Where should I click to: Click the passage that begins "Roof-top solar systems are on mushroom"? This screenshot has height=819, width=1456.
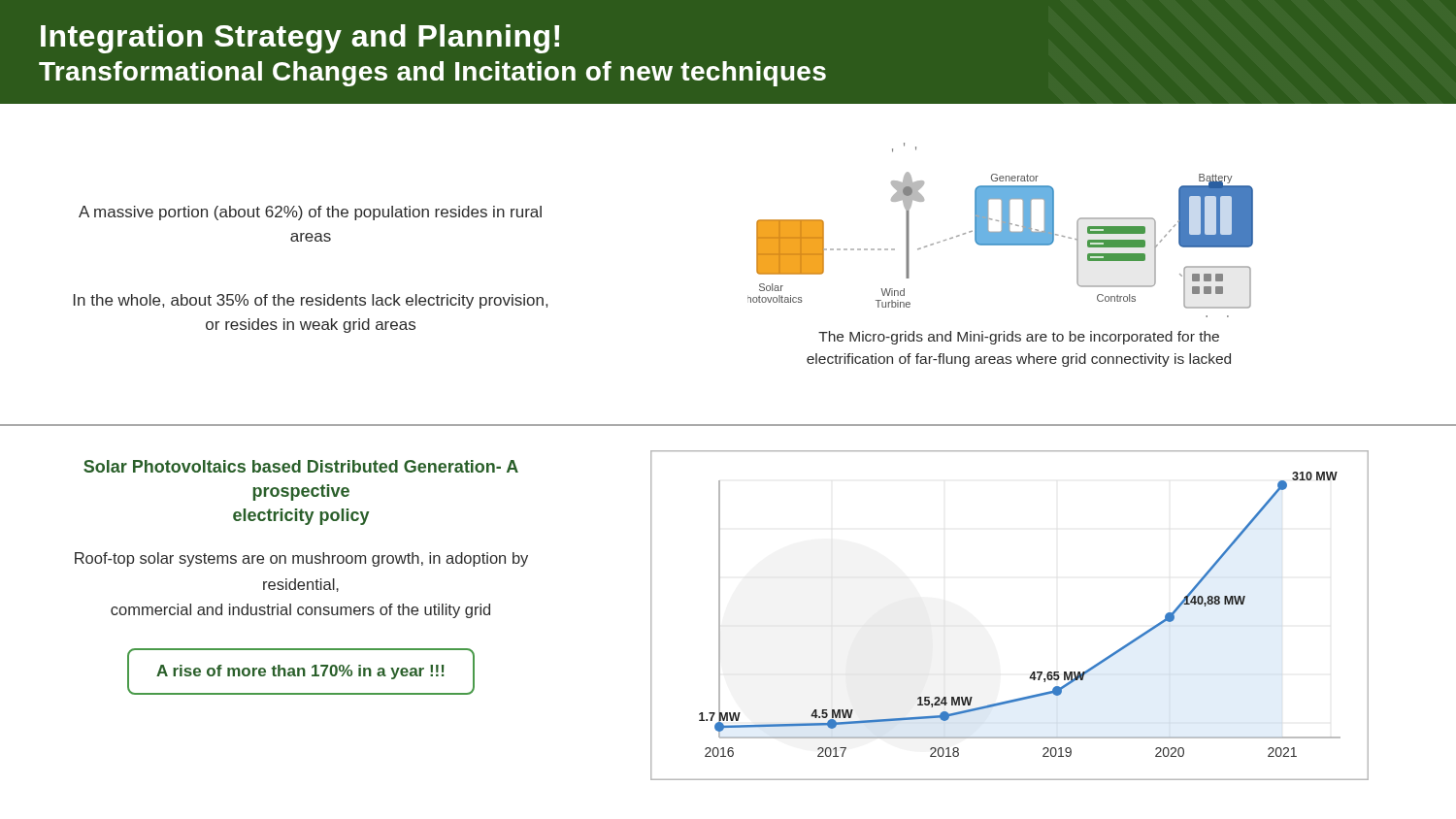301,584
